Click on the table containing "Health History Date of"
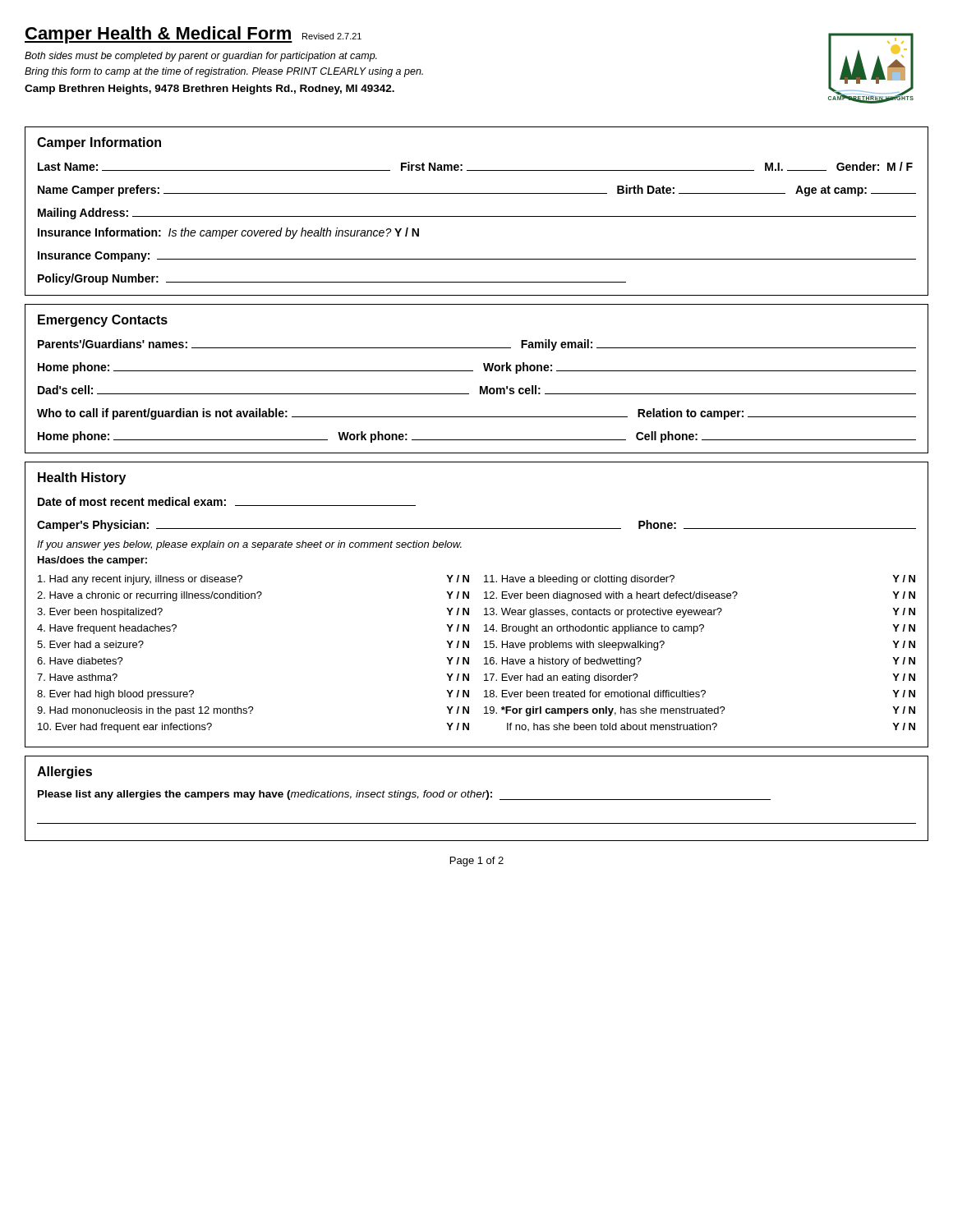953x1232 pixels. (x=476, y=605)
